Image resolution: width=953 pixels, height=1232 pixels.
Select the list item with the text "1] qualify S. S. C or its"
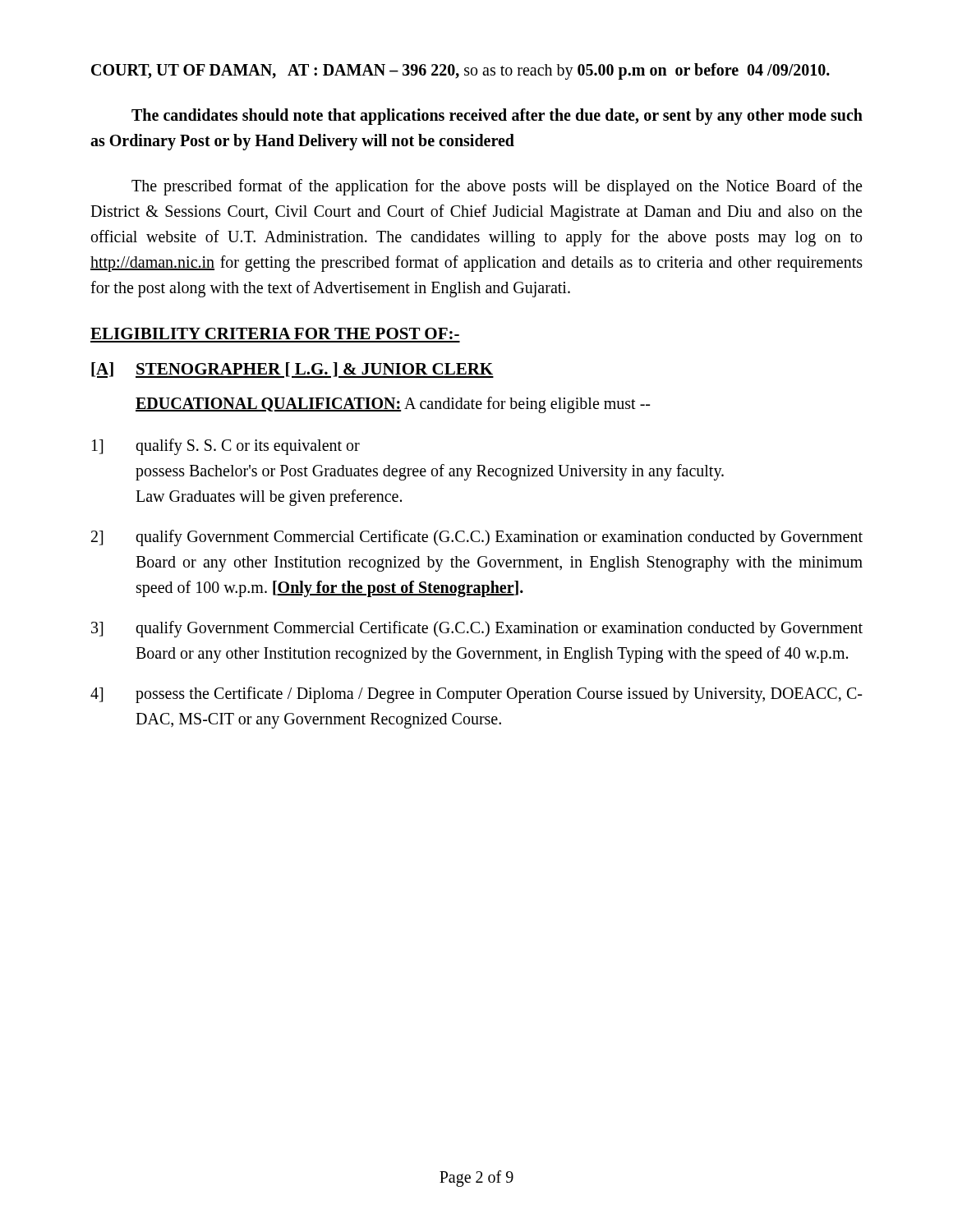click(x=476, y=471)
